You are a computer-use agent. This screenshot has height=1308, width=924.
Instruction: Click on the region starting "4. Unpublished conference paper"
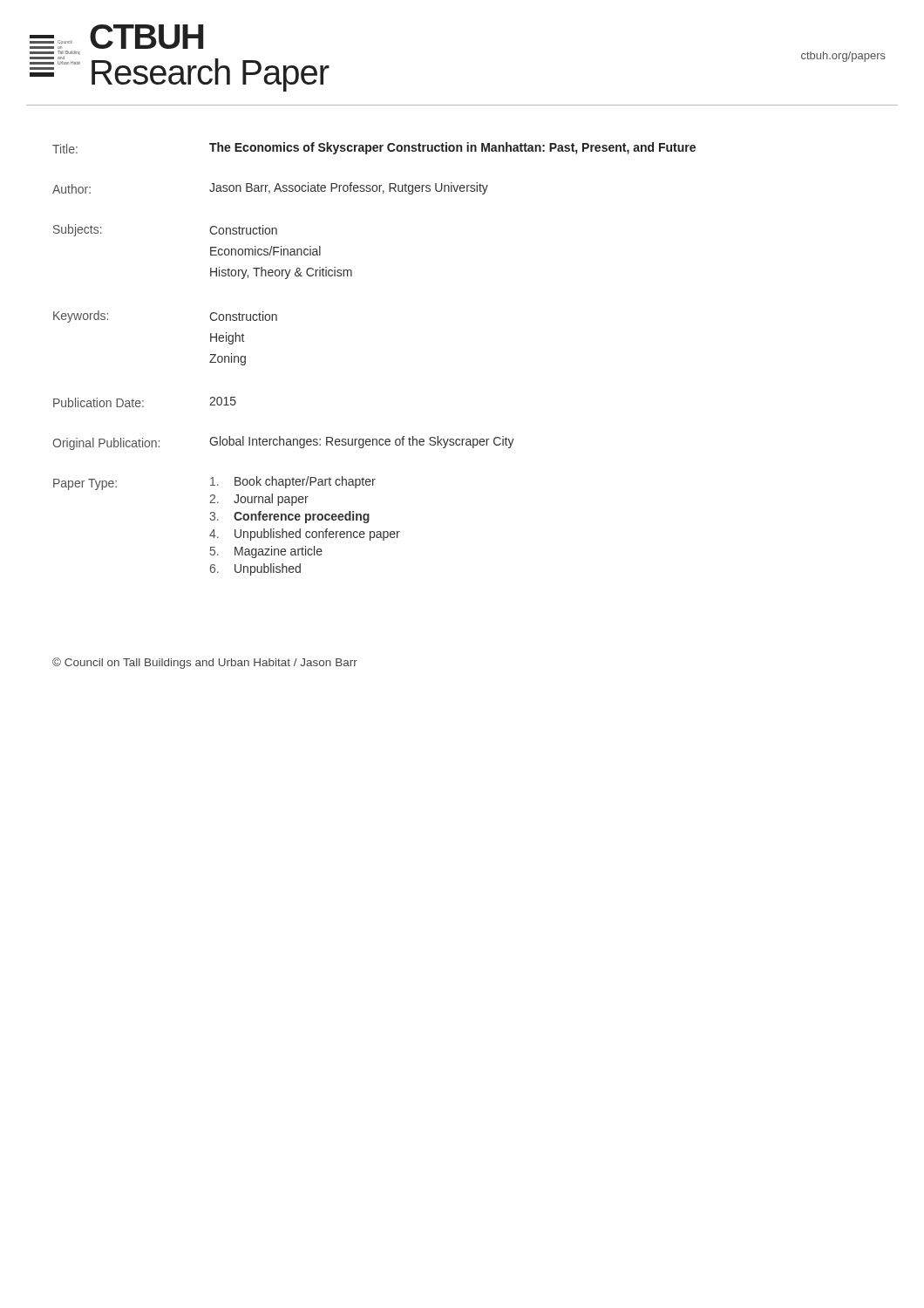(x=305, y=533)
